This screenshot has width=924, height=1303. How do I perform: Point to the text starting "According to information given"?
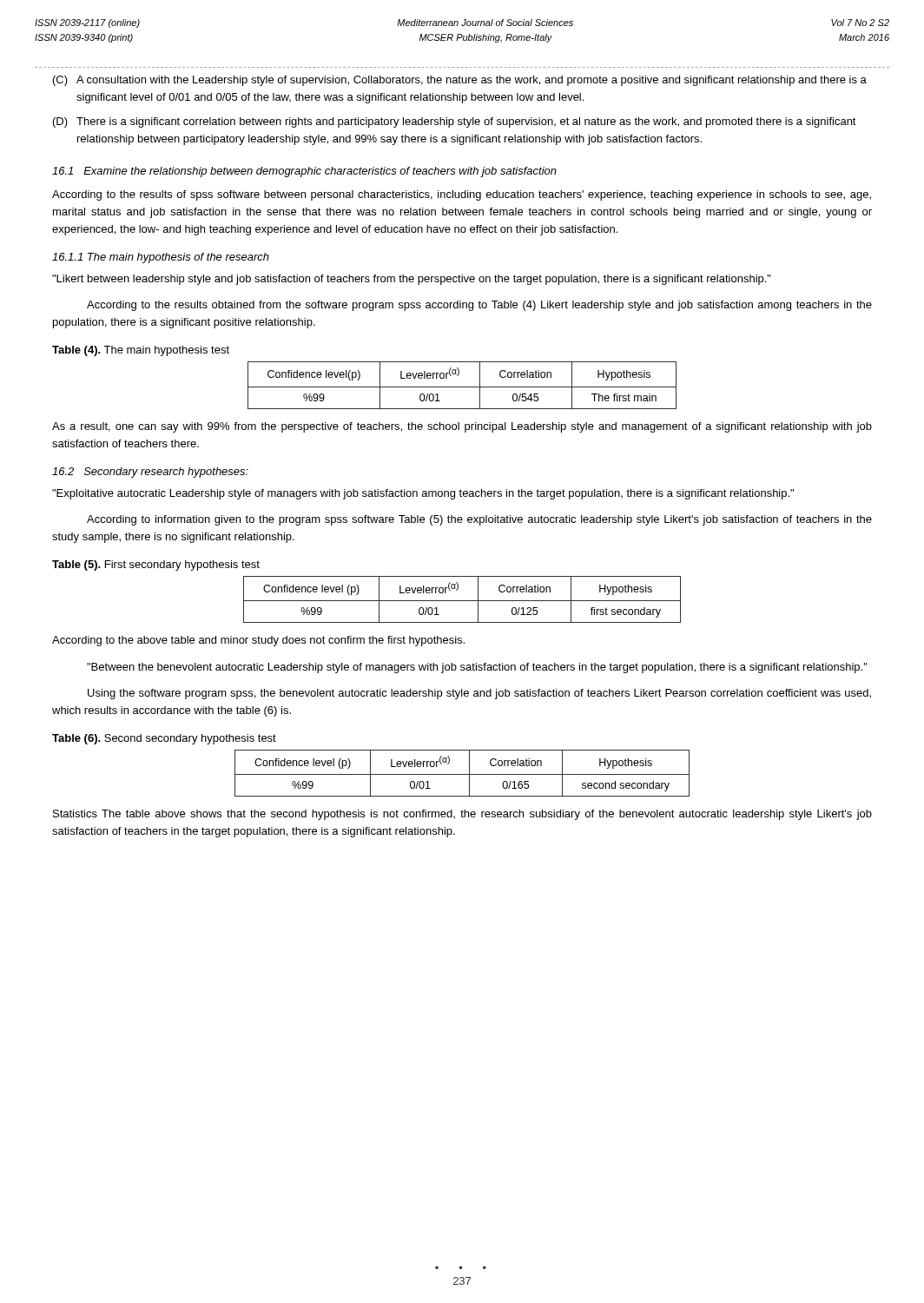[462, 528]
